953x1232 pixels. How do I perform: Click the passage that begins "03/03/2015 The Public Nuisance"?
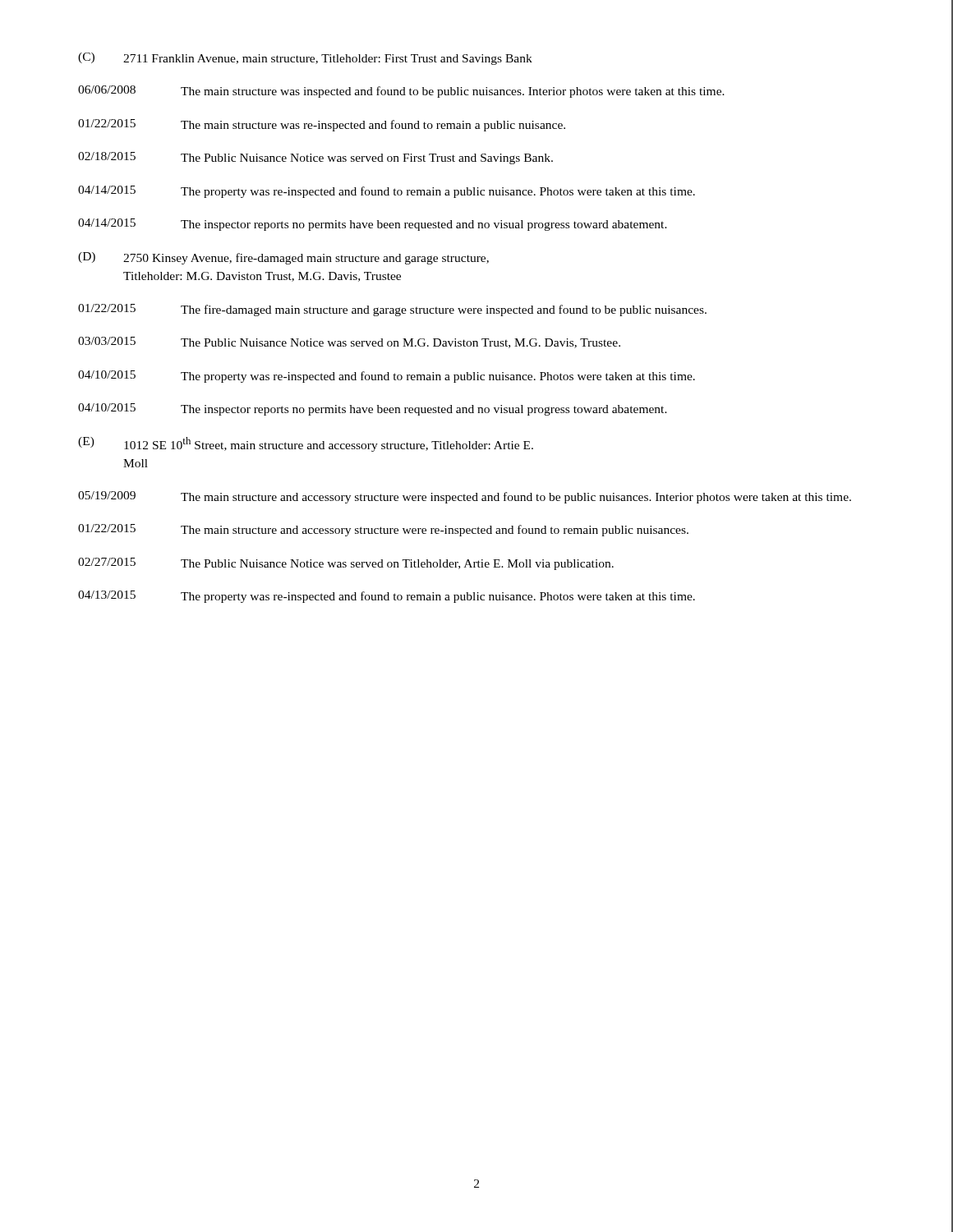click(x=485, y=343)
